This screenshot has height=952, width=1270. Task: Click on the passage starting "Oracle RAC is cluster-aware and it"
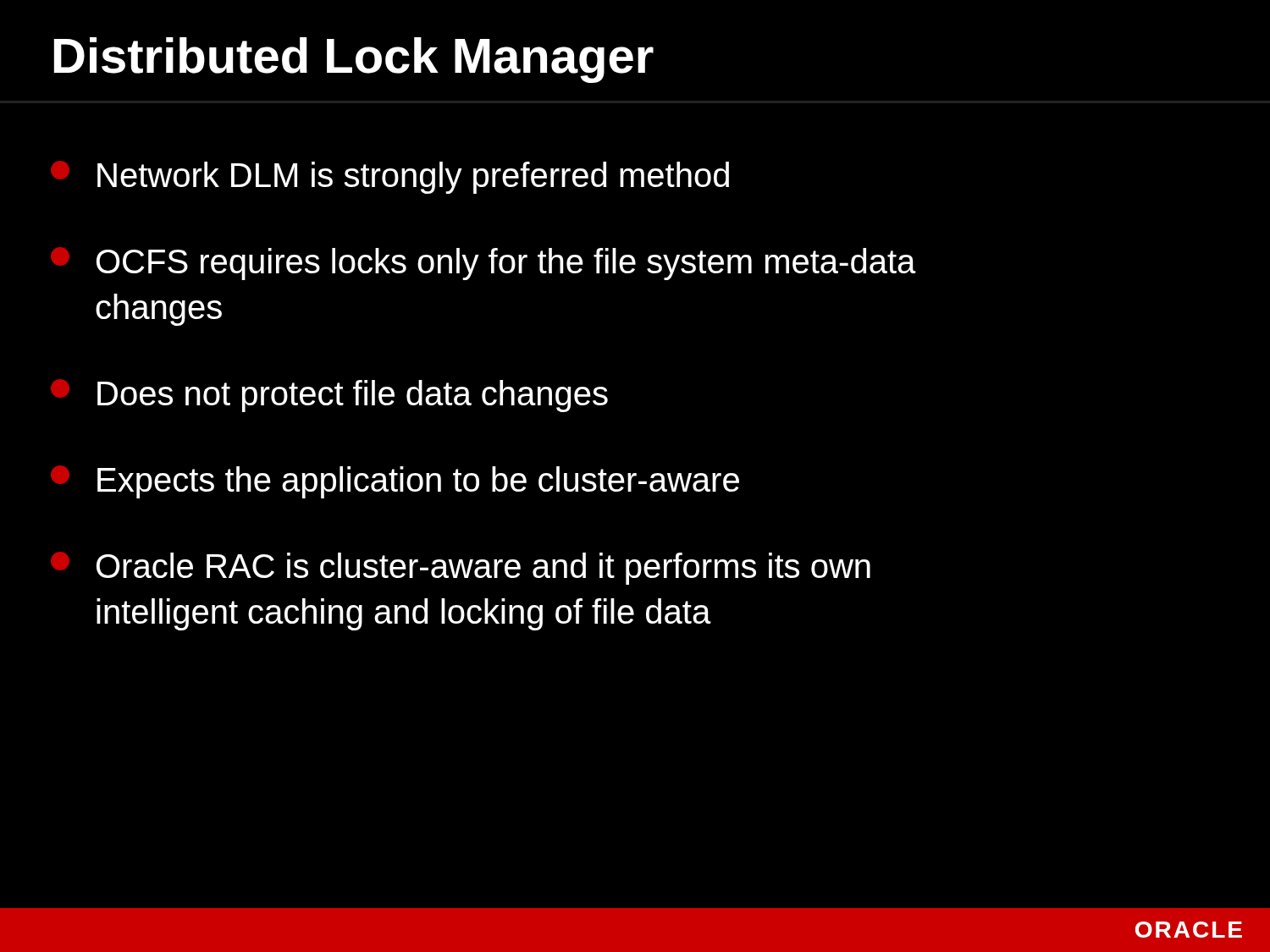[461, 589]
